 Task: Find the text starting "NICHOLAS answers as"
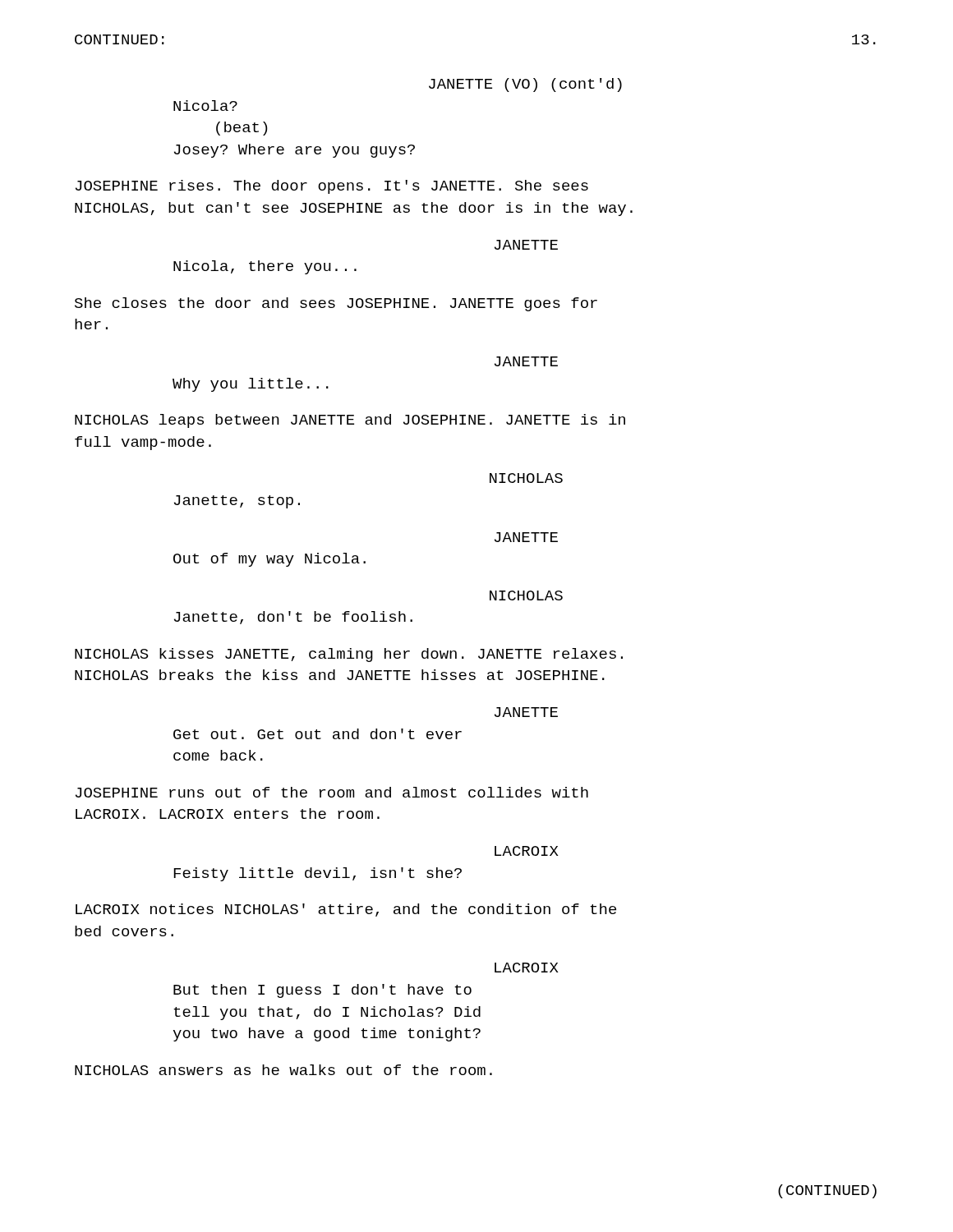pyautogui.click(x=285, y=1071)
